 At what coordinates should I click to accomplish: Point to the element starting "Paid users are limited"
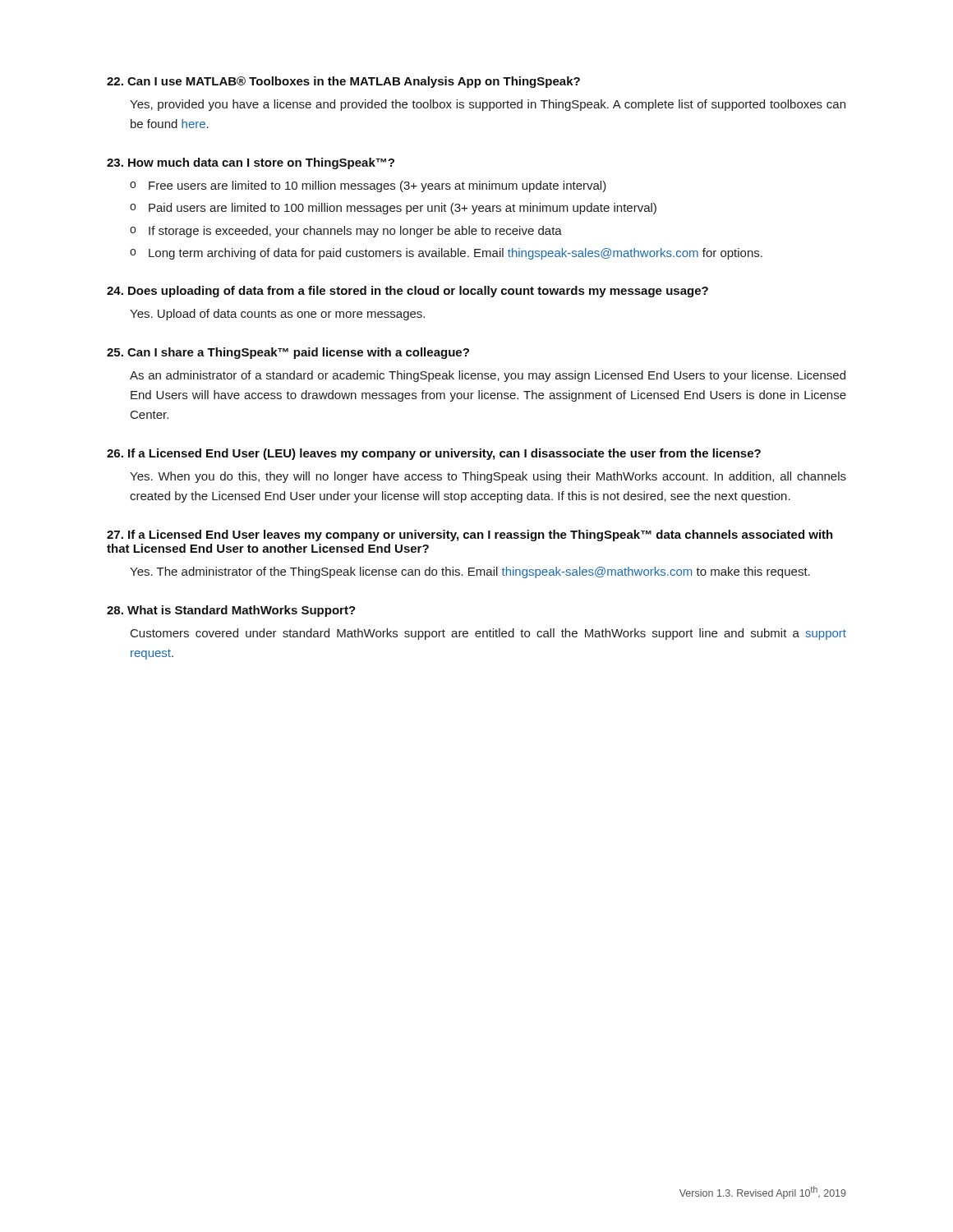pyautogui.click(x=402, y=208)
